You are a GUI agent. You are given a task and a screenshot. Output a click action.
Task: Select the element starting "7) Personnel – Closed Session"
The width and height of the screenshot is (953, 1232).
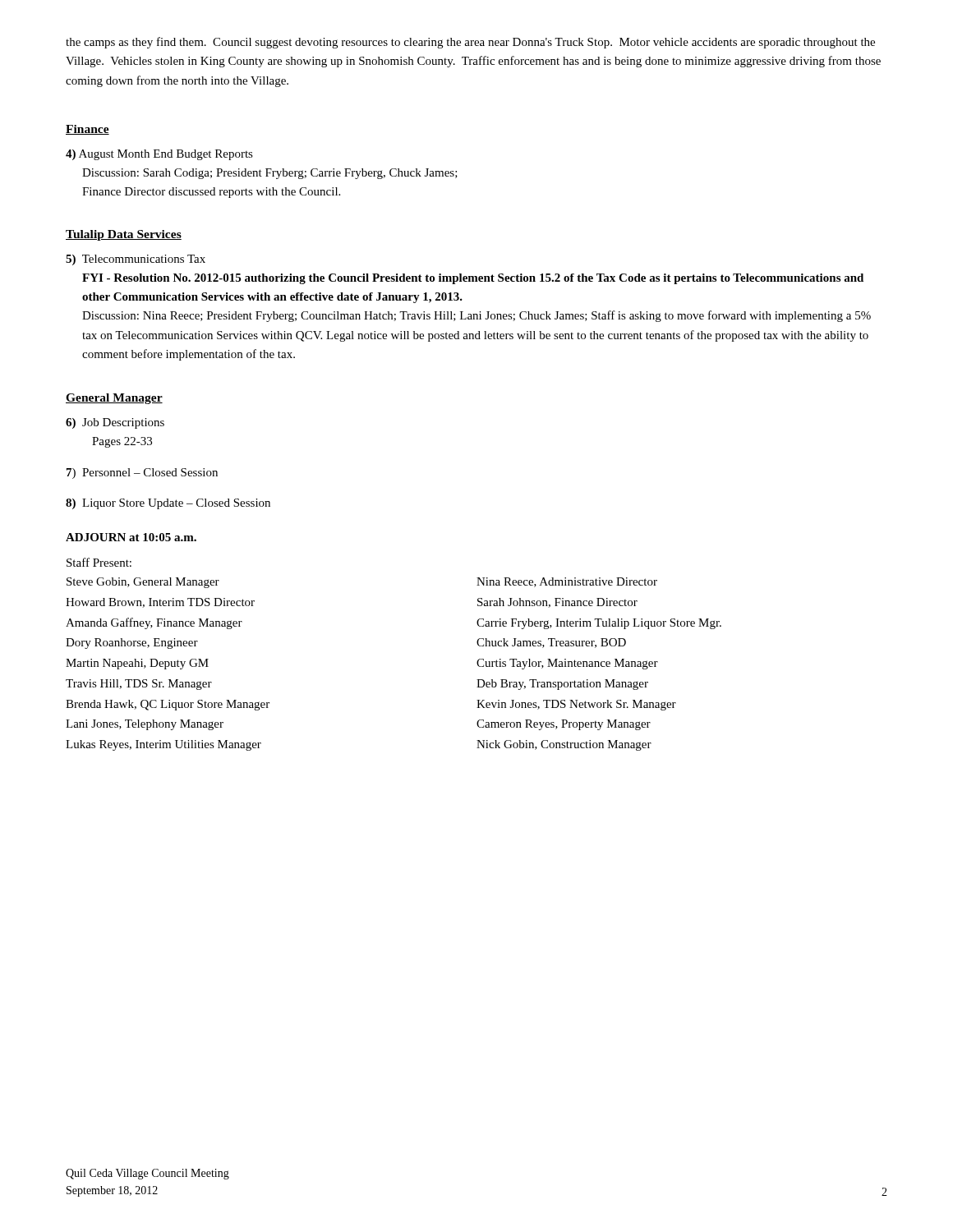point(142,472)
